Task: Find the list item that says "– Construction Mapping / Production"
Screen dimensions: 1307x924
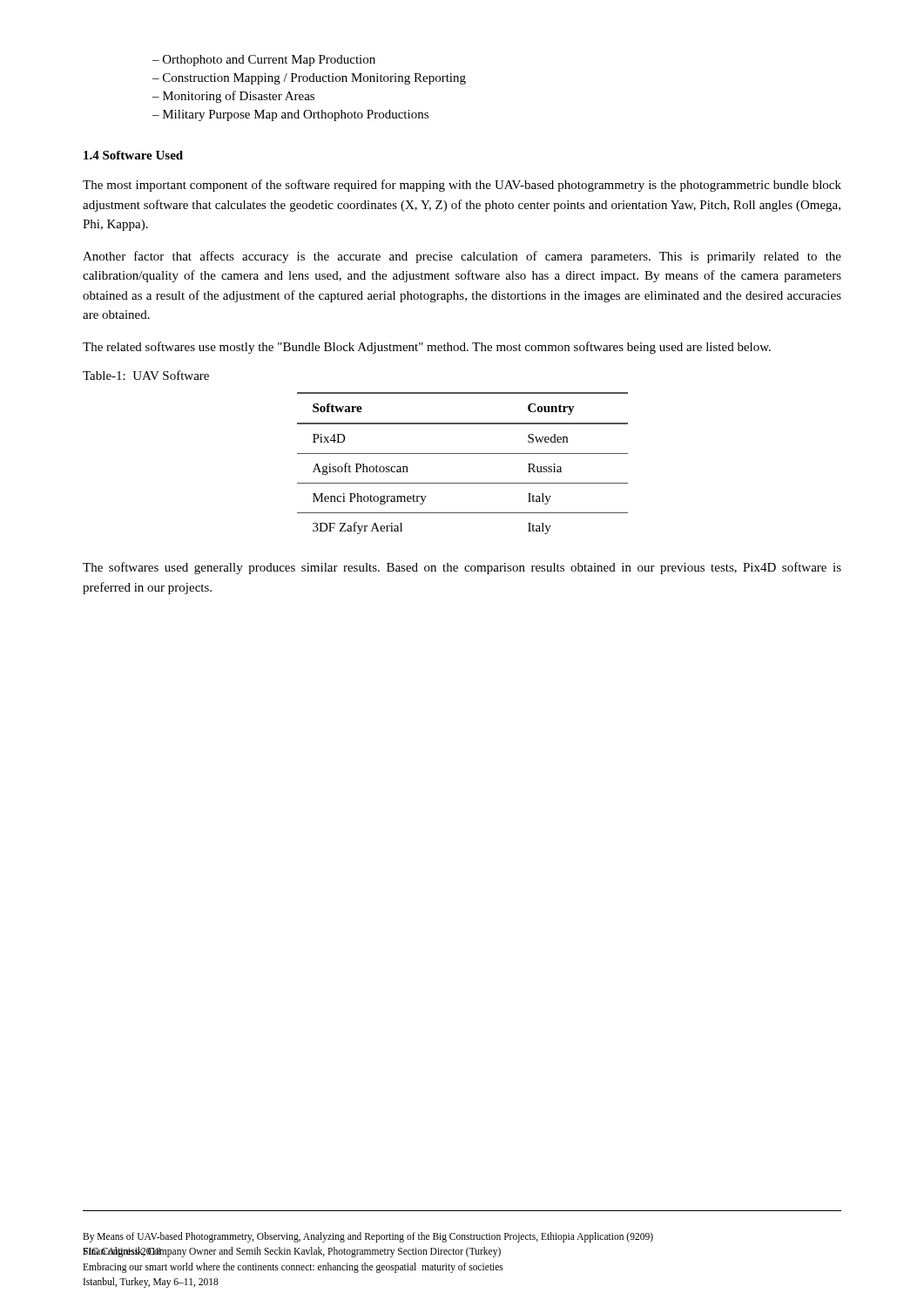Action: (x=309, y=78)
